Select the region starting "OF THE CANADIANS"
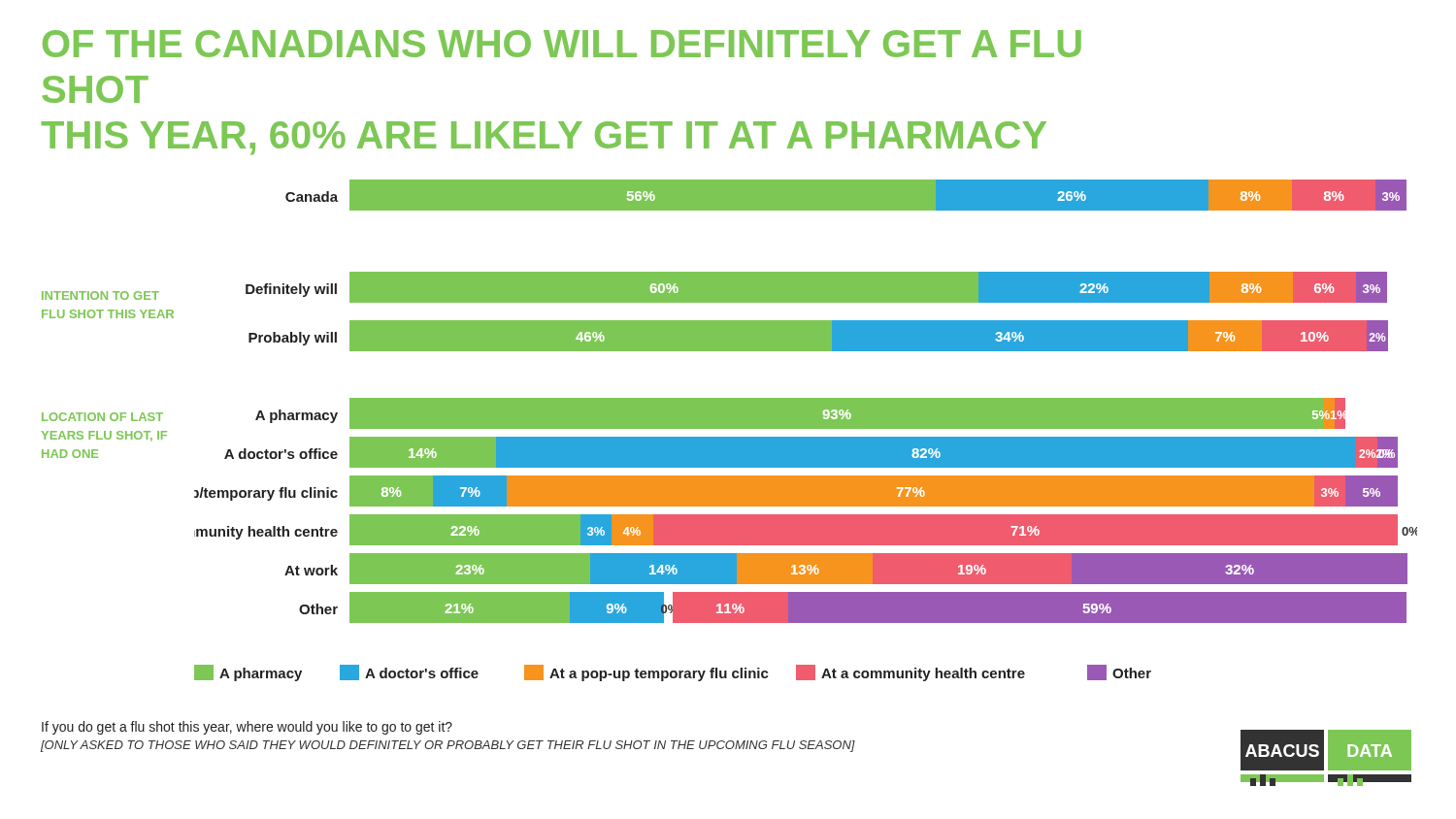 (562, 44)
